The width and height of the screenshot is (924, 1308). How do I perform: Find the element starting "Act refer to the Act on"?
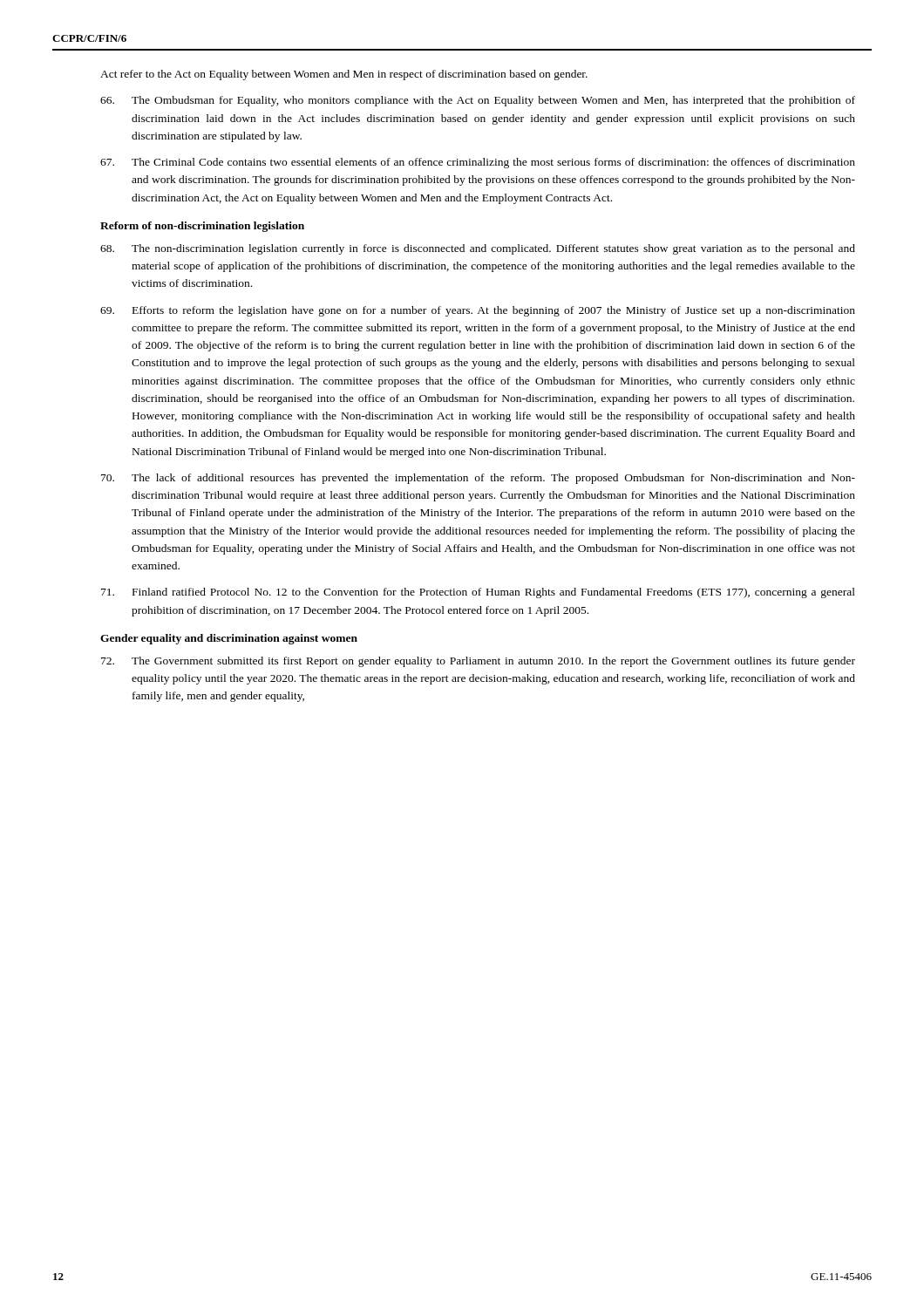pos(344,74)
